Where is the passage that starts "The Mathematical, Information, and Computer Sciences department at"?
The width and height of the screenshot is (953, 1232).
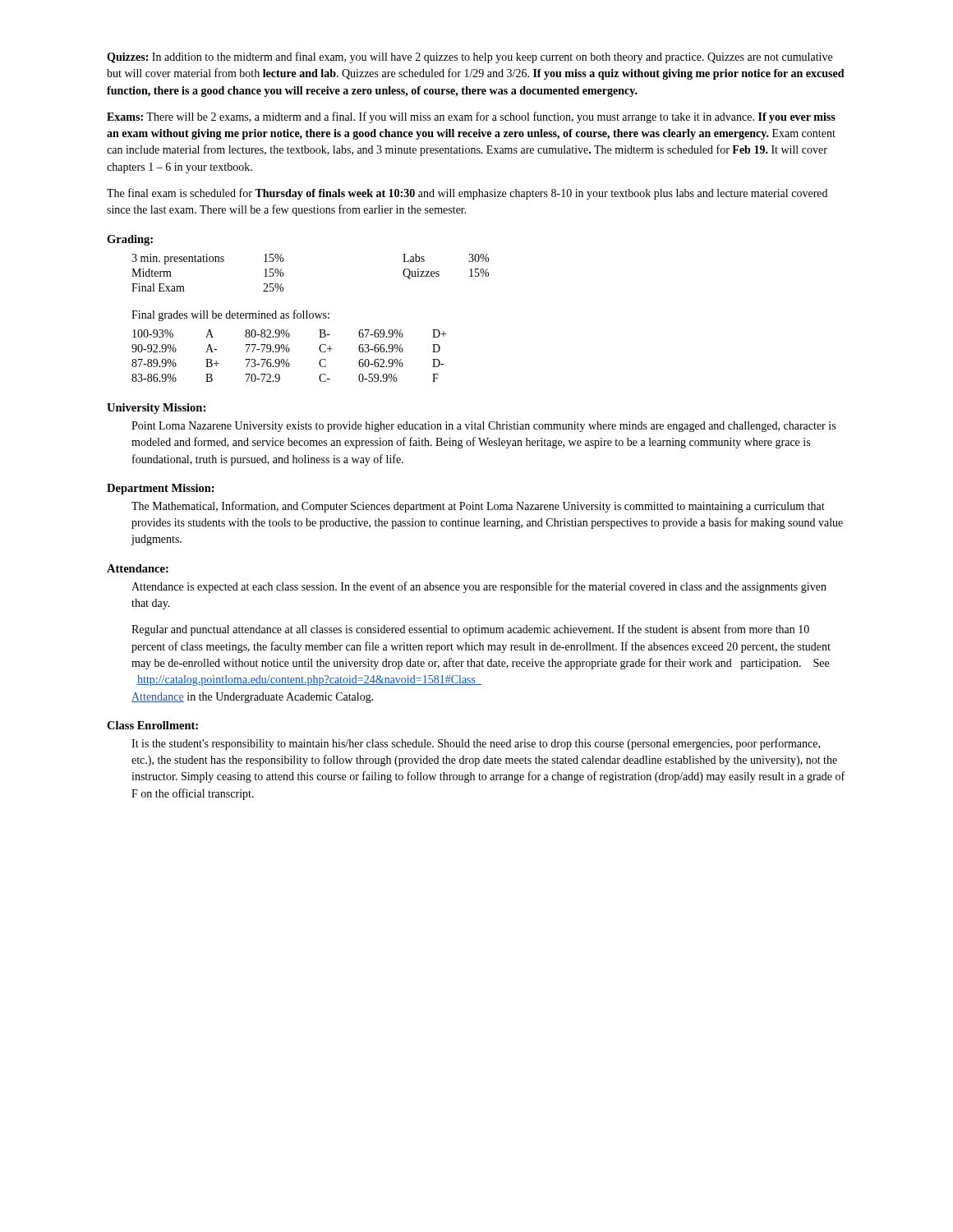[x=487, y=523]
